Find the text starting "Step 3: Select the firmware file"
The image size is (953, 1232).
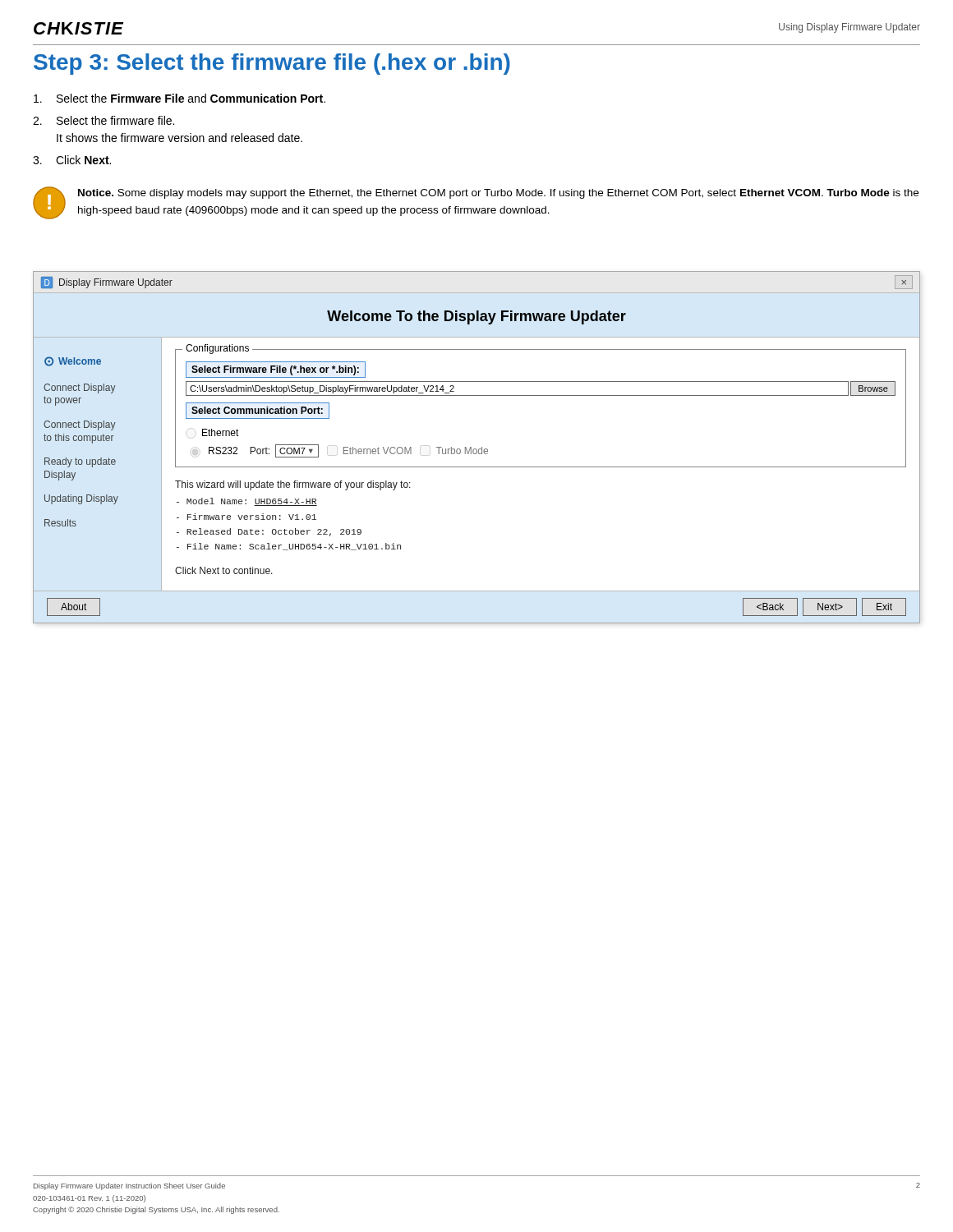[x=476, y=62]
